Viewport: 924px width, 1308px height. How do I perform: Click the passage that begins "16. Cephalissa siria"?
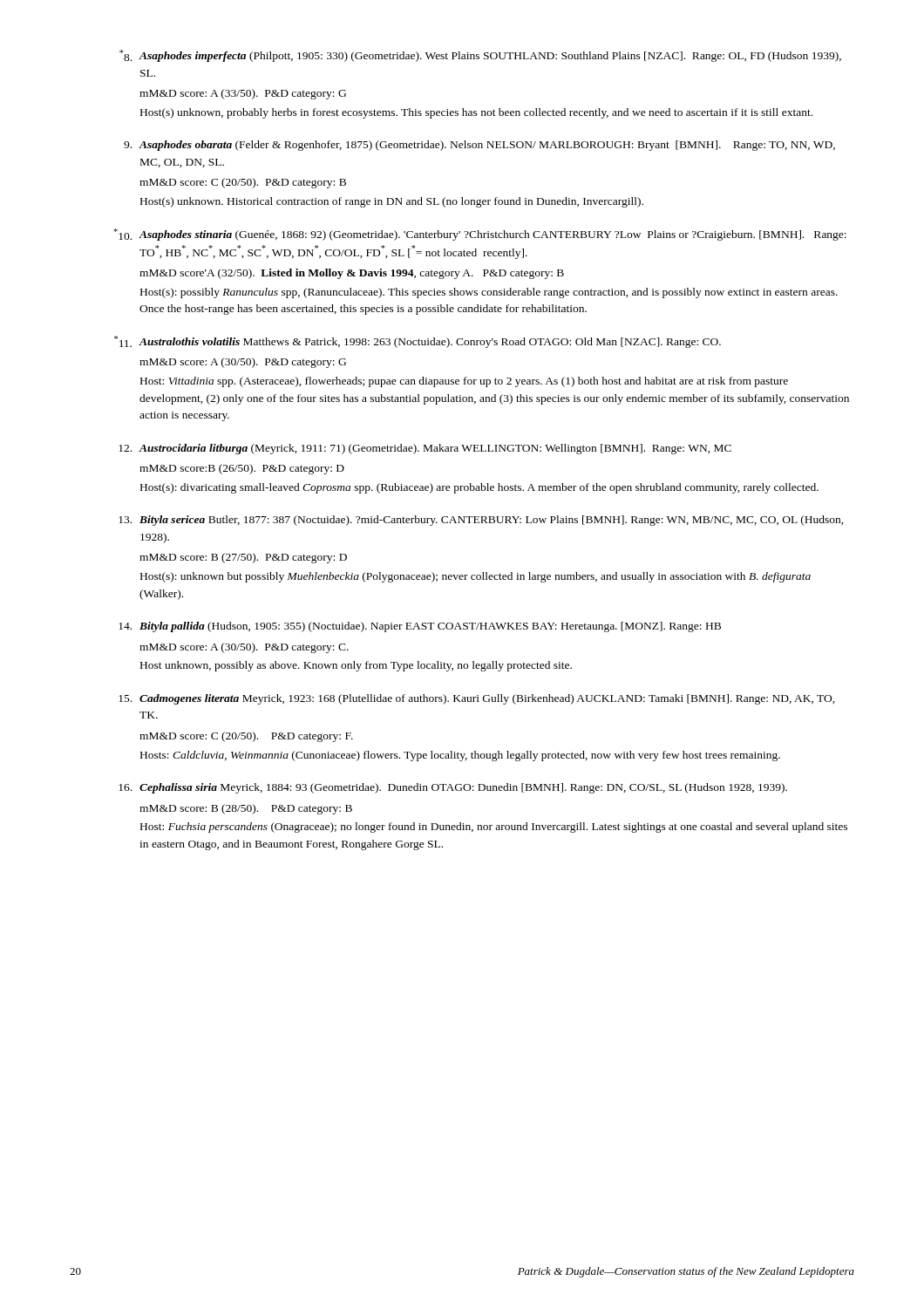pos(471,815)
